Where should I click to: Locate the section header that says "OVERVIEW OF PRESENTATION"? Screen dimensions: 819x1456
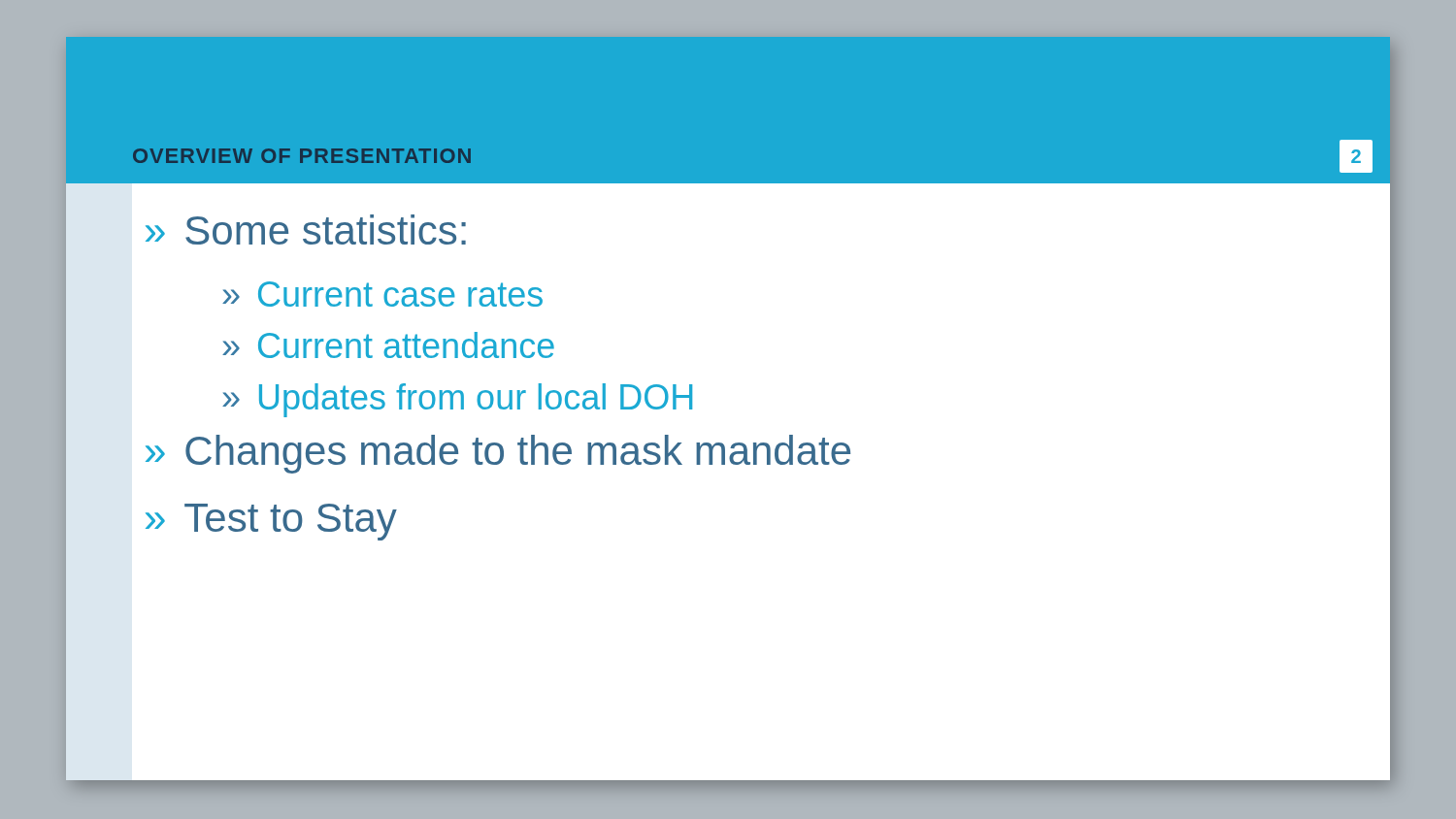click(302, 156)
